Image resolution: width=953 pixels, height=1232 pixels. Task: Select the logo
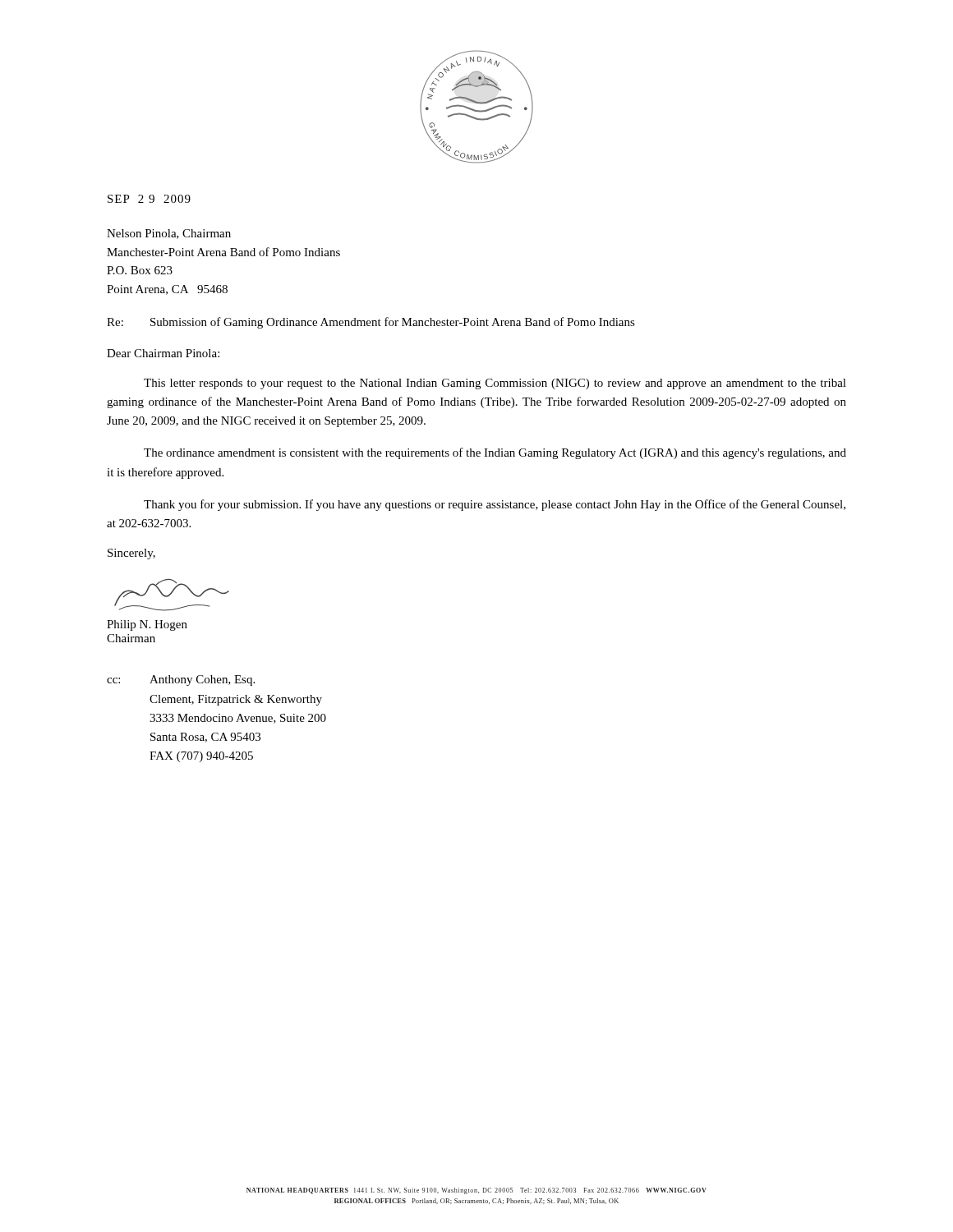pos(476,108)
